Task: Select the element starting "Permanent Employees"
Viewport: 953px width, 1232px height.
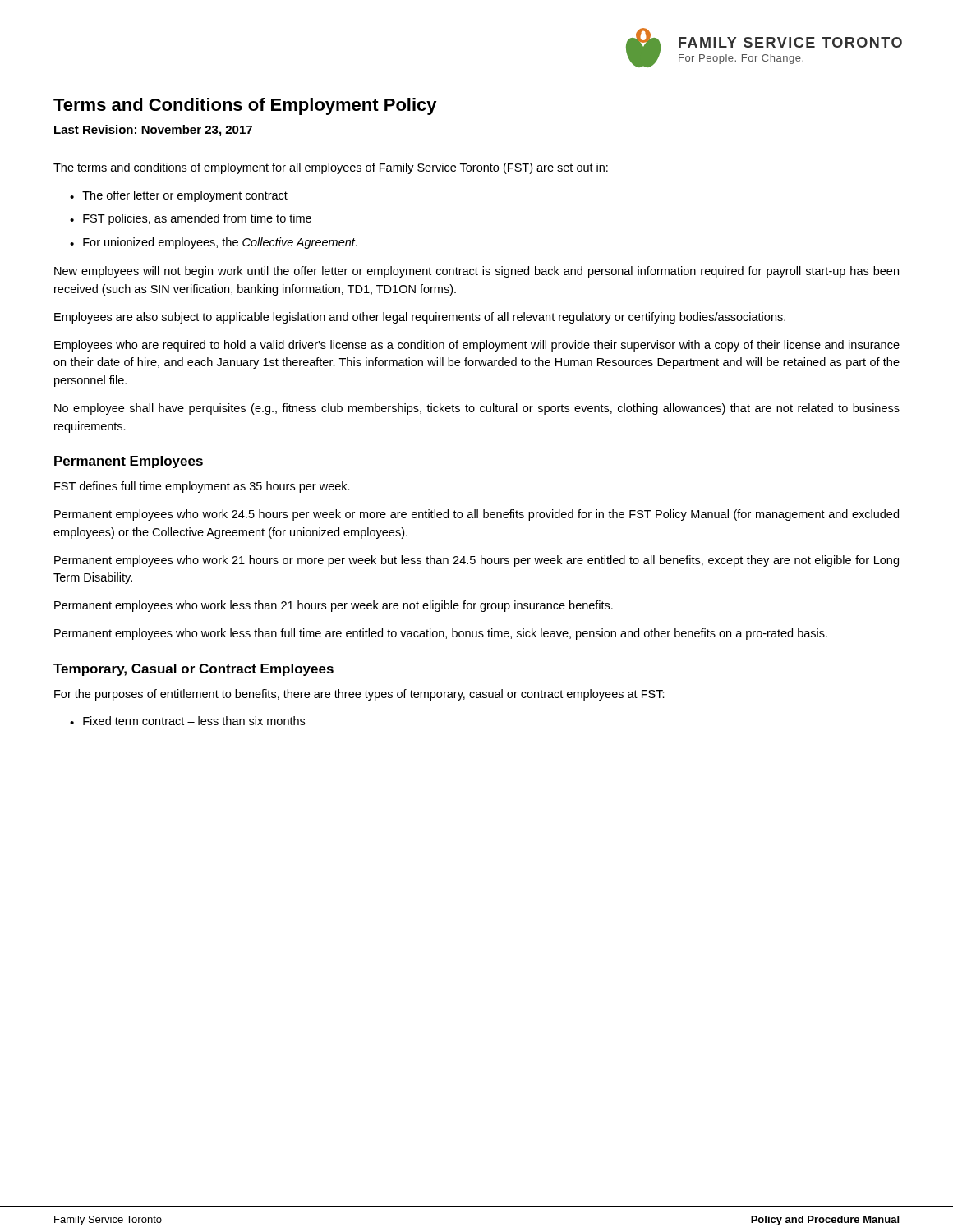Action: [128, 461]
